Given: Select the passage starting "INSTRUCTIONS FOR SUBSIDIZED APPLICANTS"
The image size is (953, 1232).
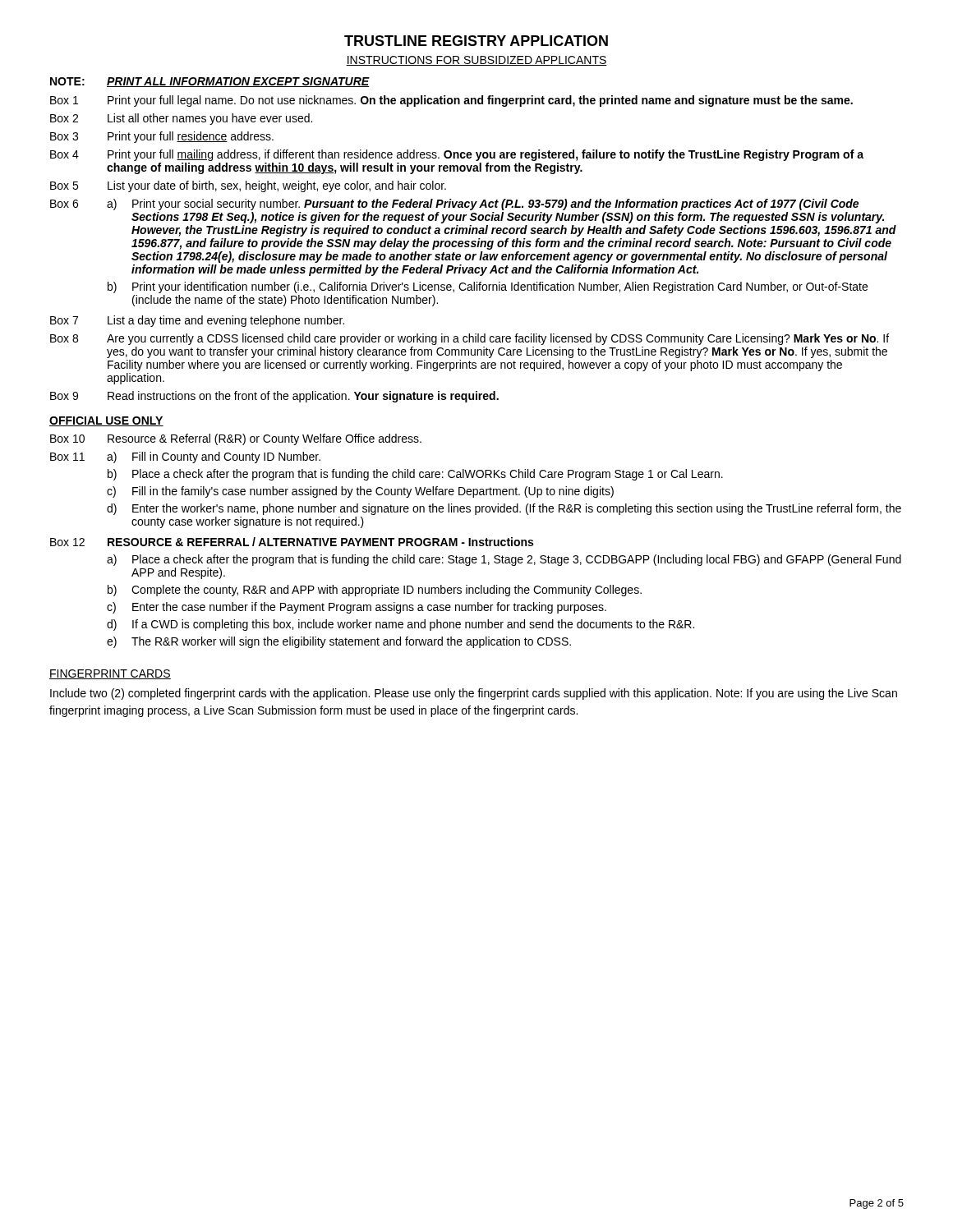Looking at the screenshot, I should coord(476,60).
